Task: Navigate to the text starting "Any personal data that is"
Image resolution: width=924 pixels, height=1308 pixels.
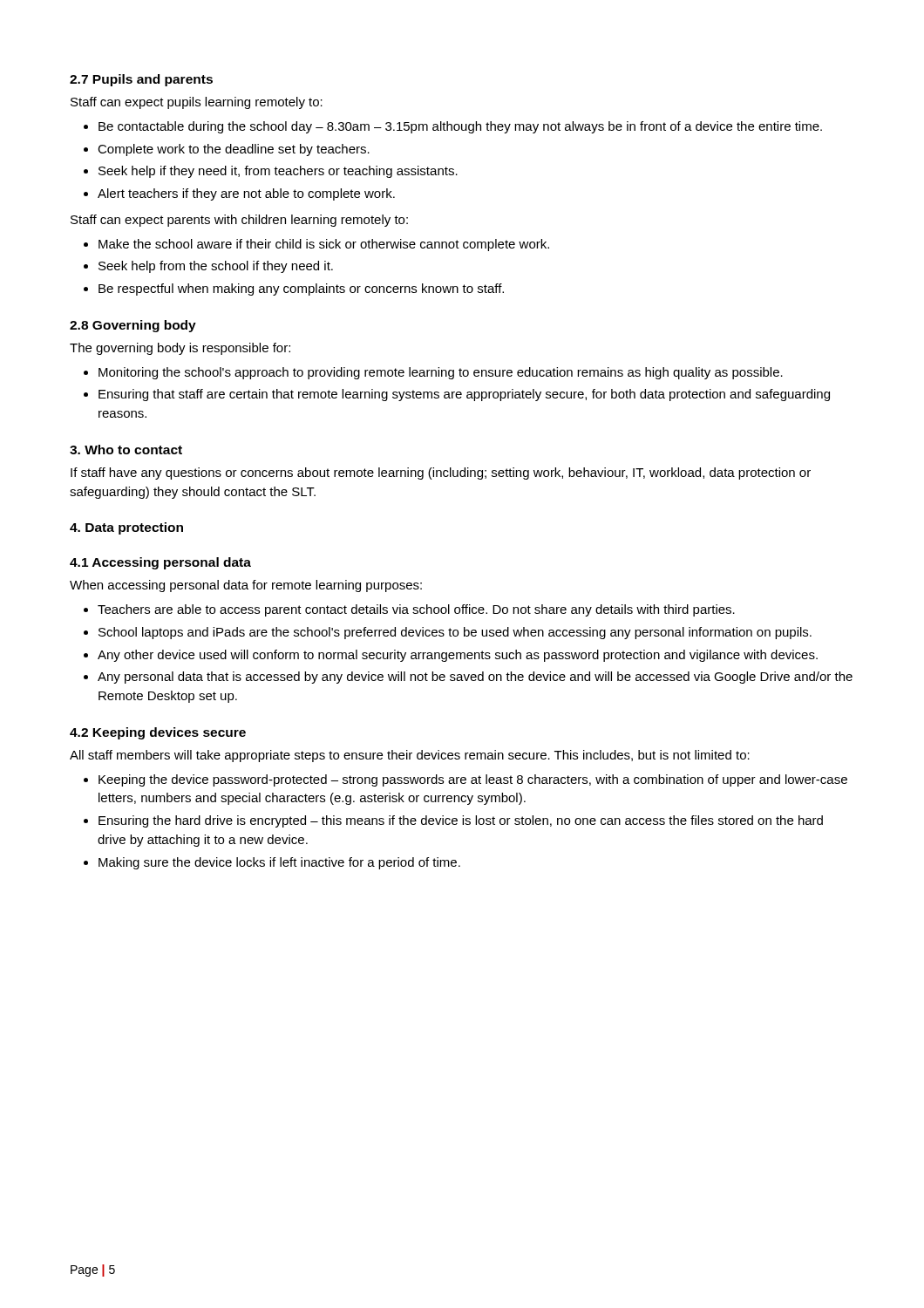Action: pyautogui.click(x=475, y=686)
